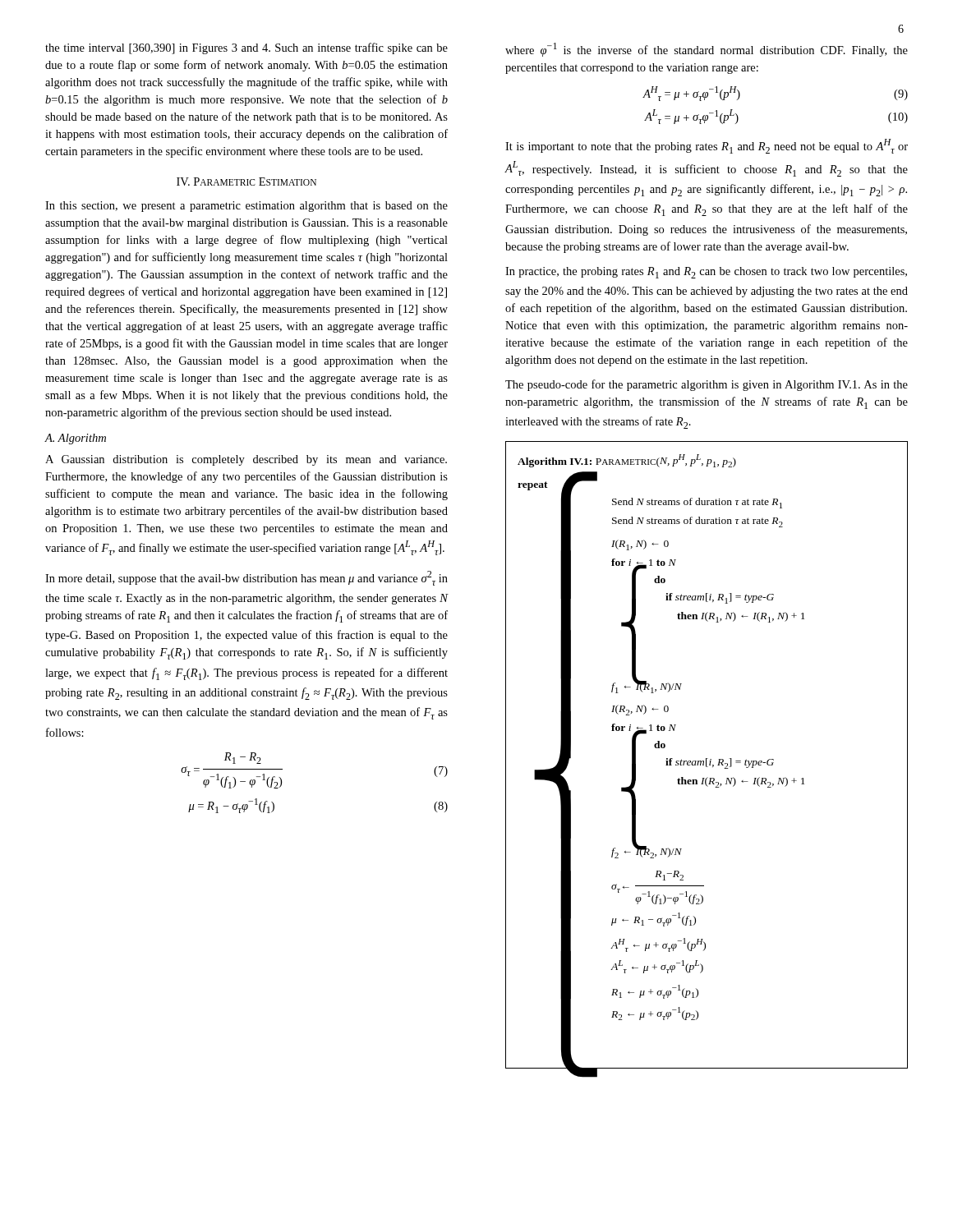This screenshot has width=953, height=1232.
Task: Where is the passage that starts "In this section, we present a parametric"?
Action: click(246, 309)
